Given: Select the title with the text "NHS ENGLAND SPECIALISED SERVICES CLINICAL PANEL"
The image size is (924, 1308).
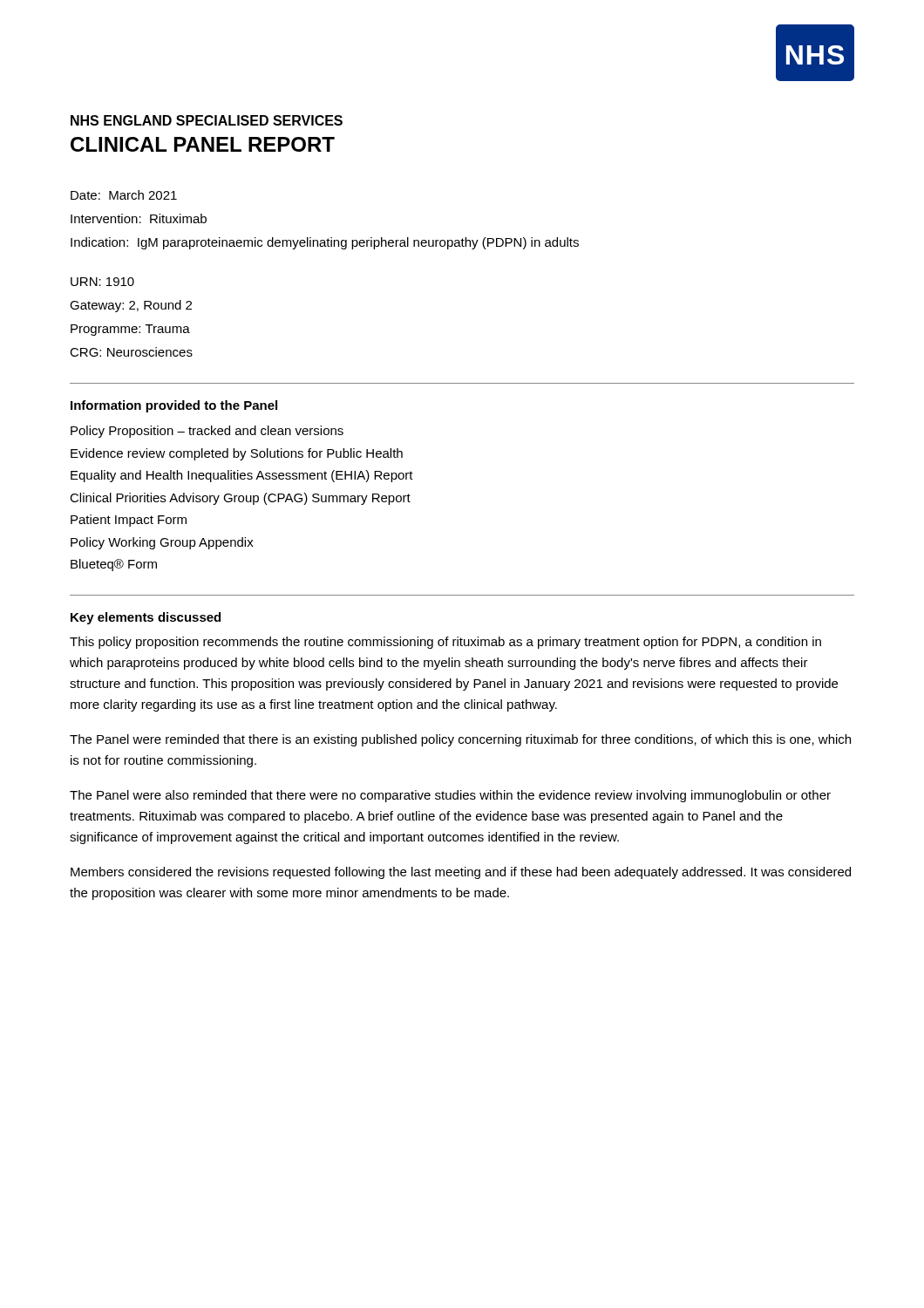Looking at the screenshot, I should (x=207, y=120).
